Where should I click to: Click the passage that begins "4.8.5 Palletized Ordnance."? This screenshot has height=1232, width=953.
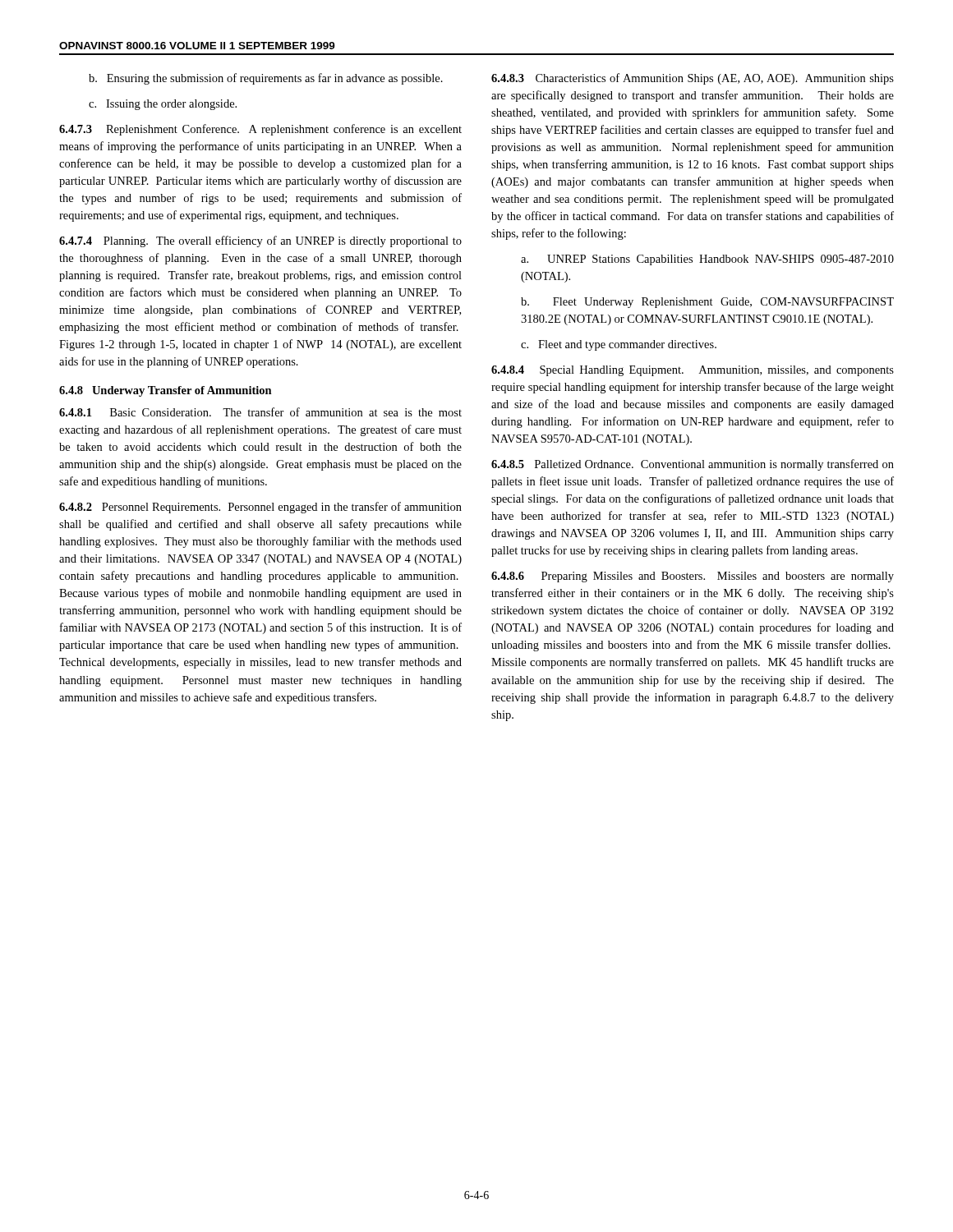coord(693,508)
